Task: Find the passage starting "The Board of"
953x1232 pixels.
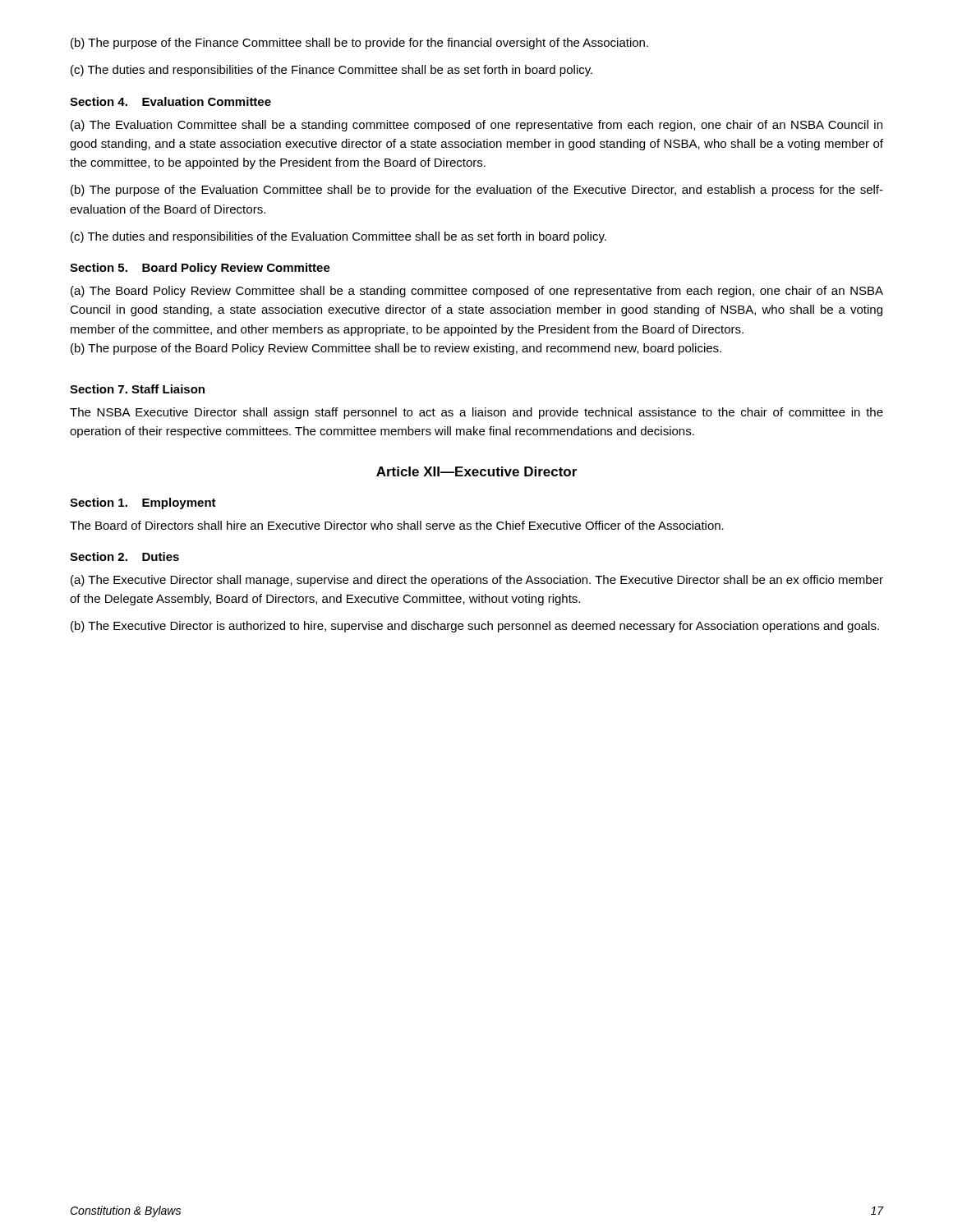Action: pyautogui.click(x=397, y=525)
